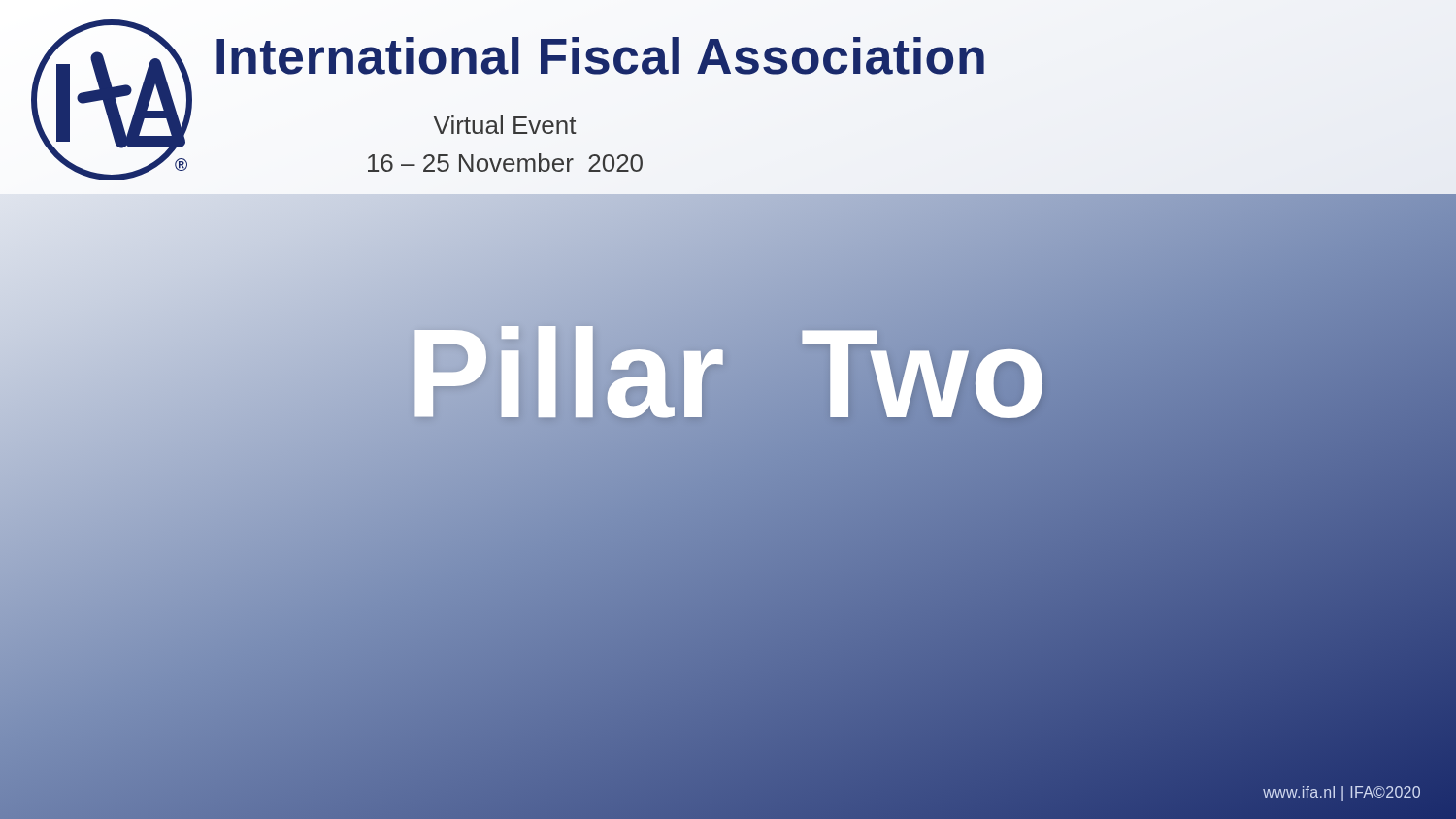The width and height of the screenshot is (1456, 819).
Task: Click on the title containing "International Fiscal Association"
Action: coord(600,56)
